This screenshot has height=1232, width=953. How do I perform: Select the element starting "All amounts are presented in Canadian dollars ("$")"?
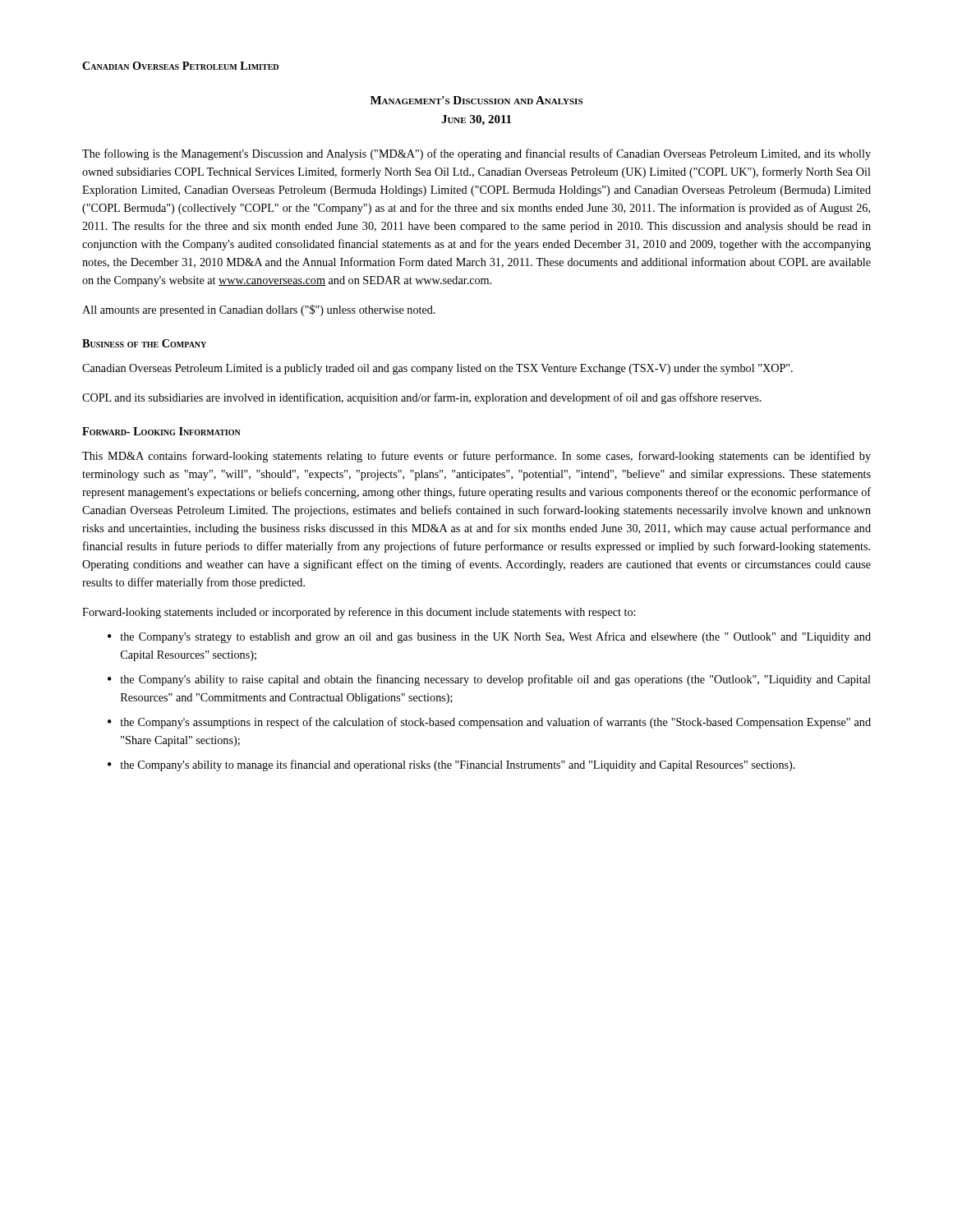point(259,310)
